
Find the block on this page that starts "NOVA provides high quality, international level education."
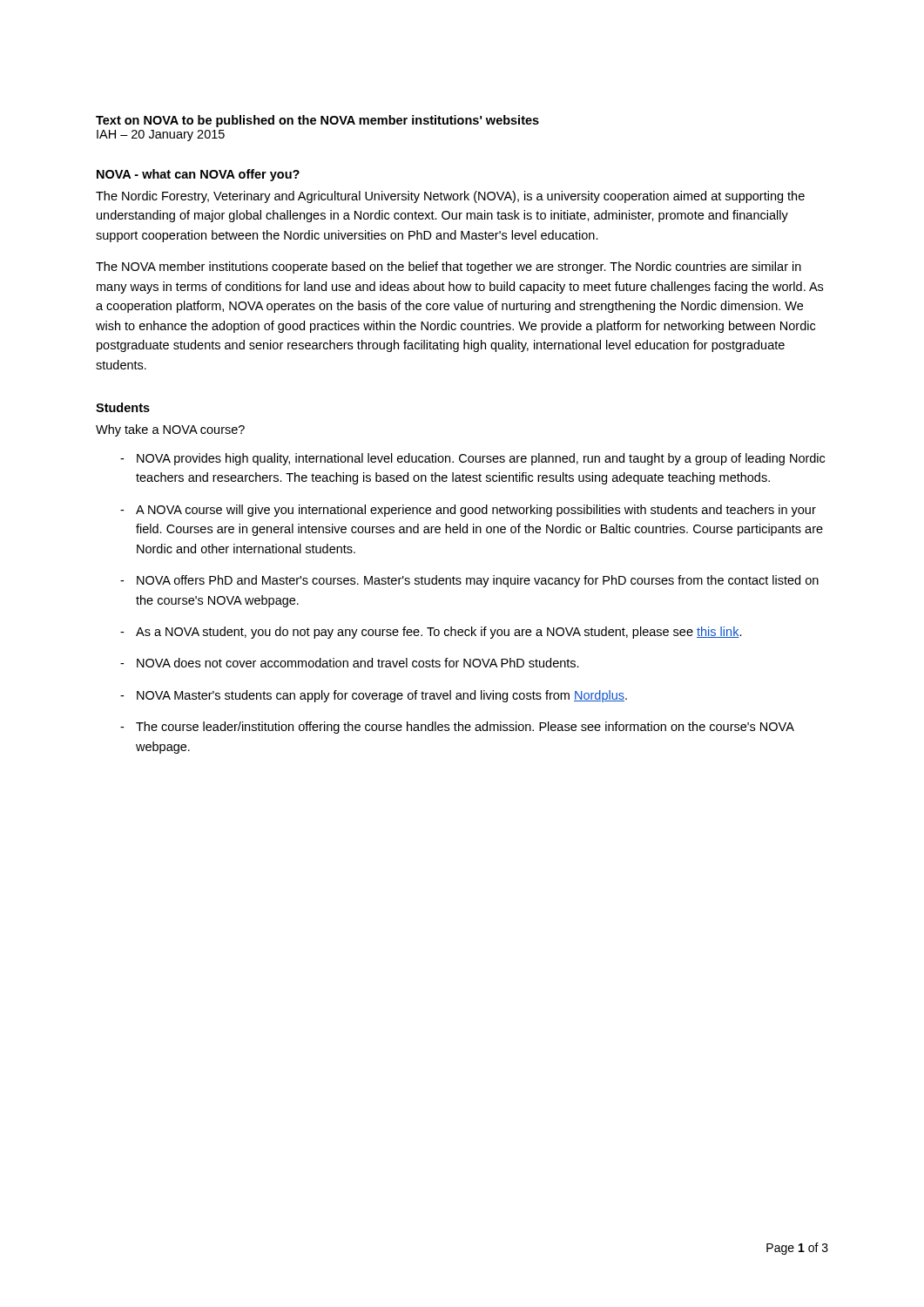tap(481, 468)
